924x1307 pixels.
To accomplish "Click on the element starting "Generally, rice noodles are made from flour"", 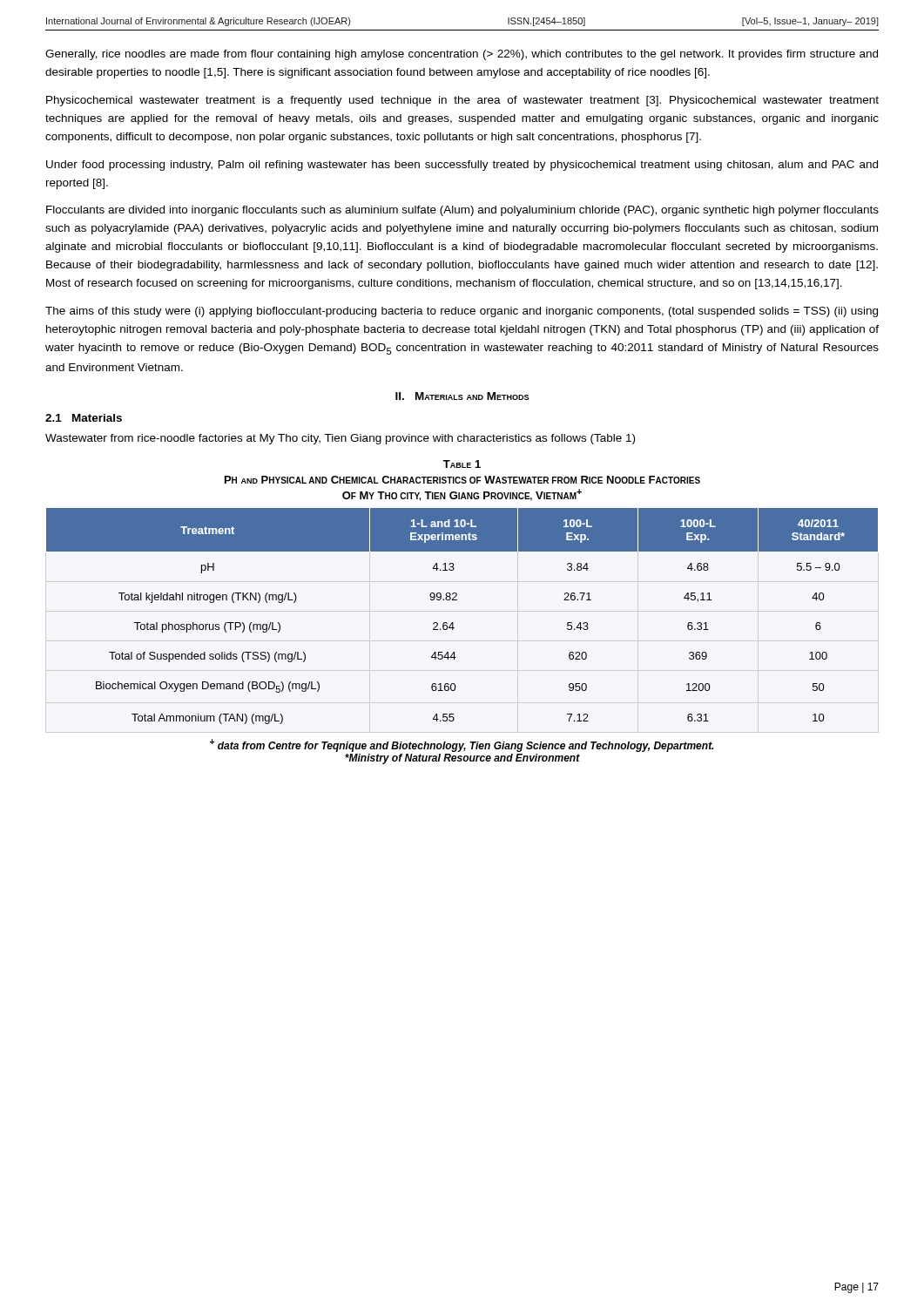I will [x=462, y=63].
